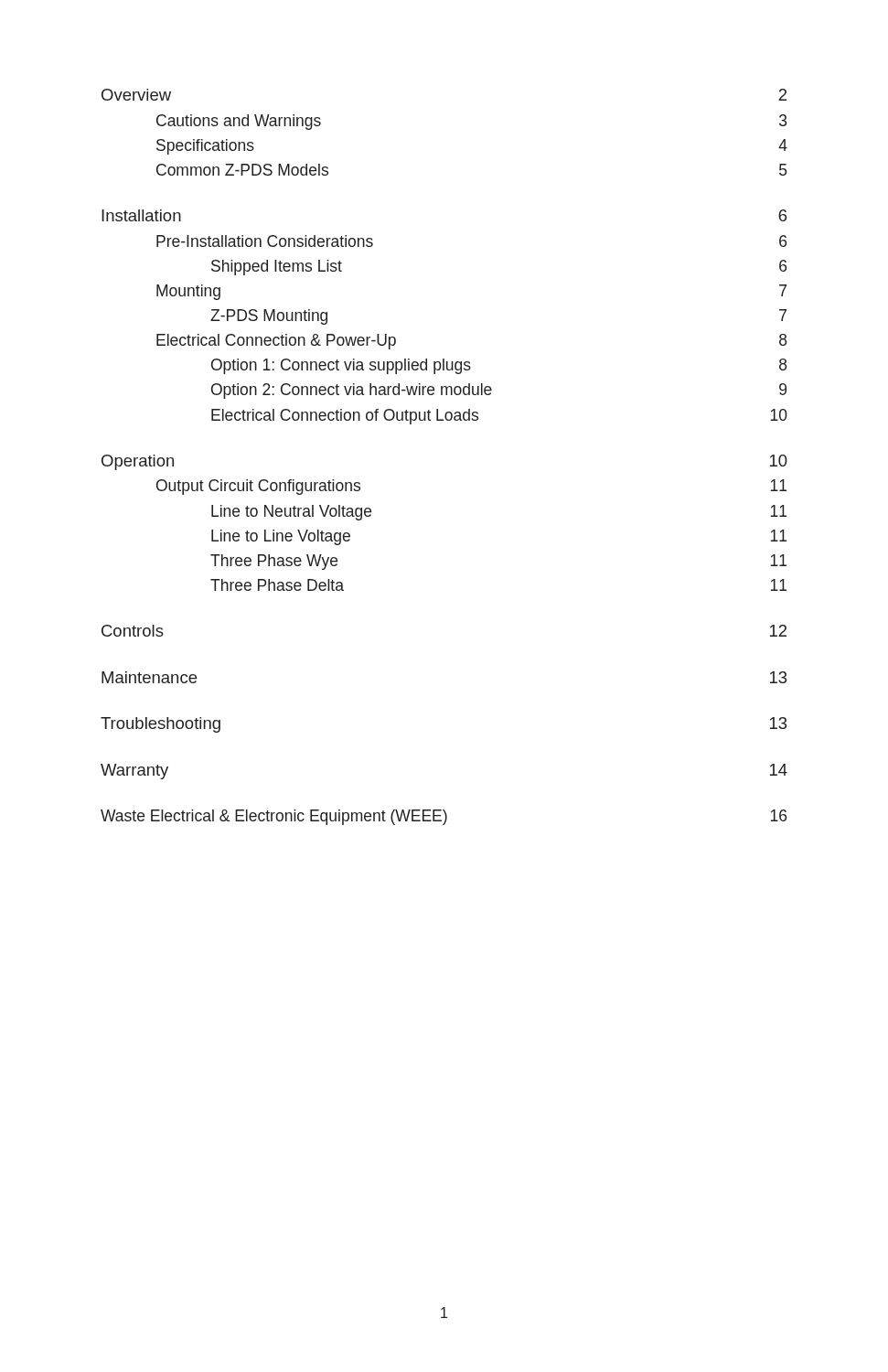Point to the region starting "Cautions and Warnings3"
This screenshot has height=1372, width=888.
click(235, 122)
